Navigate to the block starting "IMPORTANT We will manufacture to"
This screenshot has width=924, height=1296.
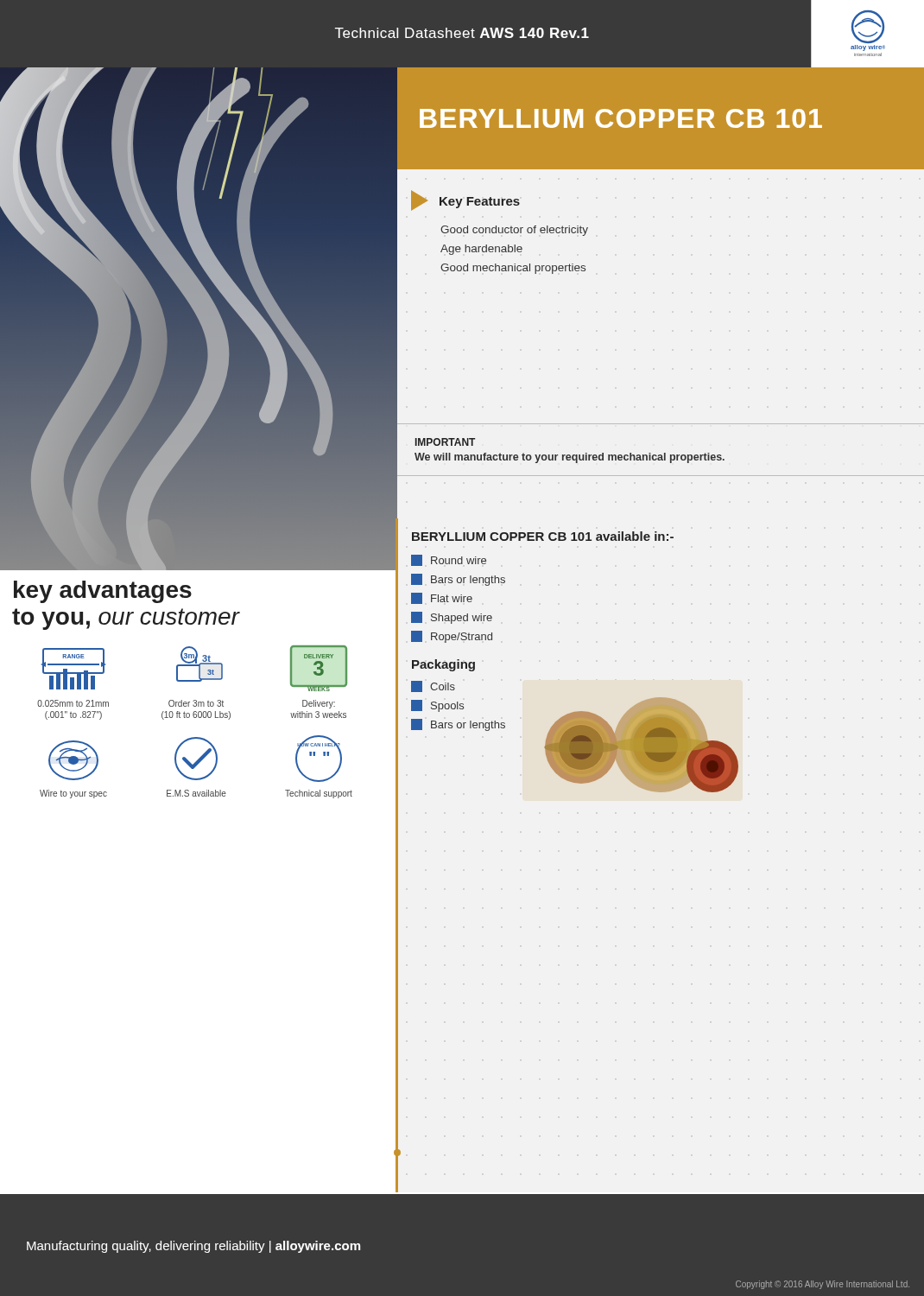tap(661, 450)
